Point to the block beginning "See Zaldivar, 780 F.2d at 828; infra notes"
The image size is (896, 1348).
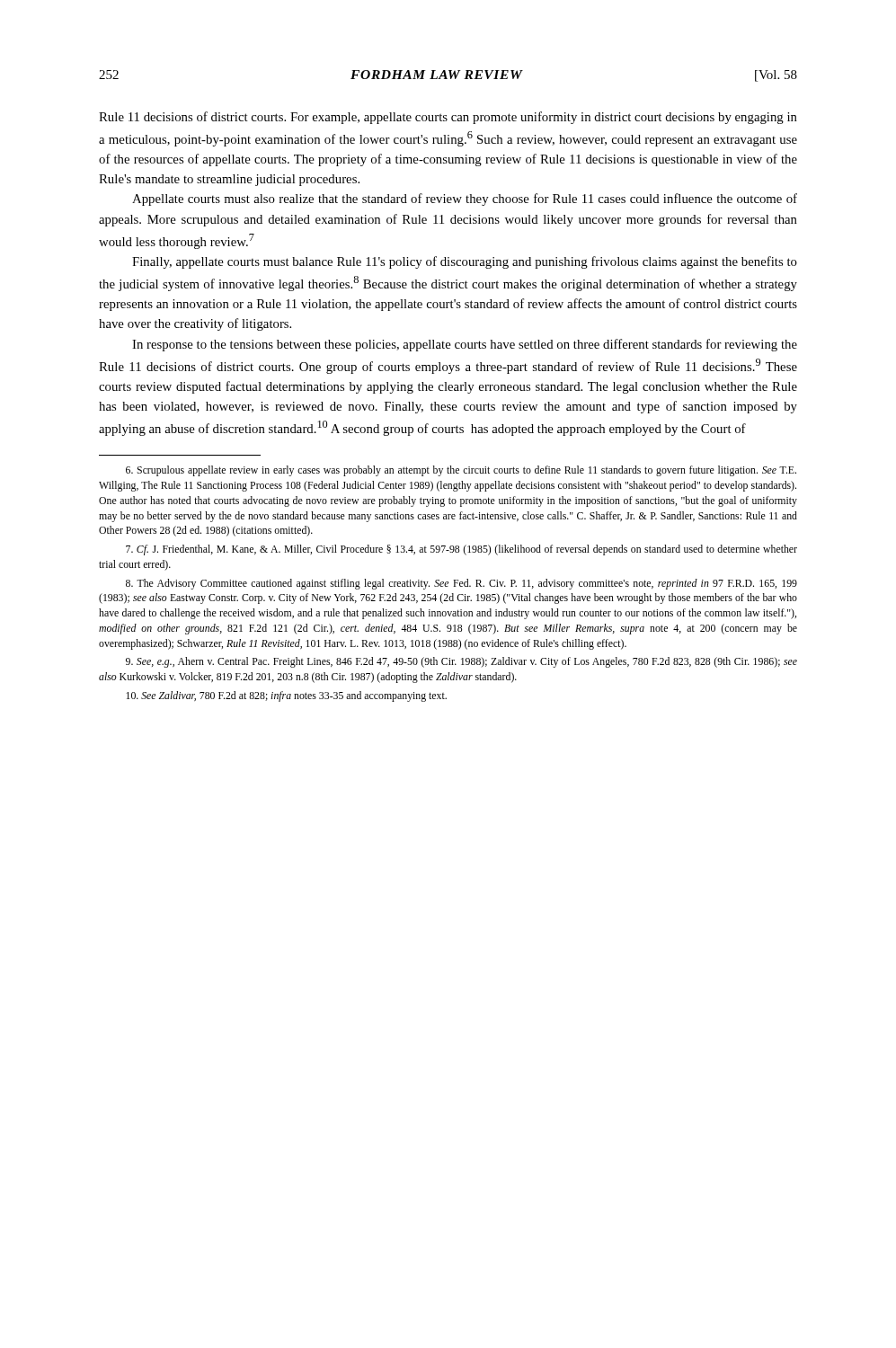[286, 695]
